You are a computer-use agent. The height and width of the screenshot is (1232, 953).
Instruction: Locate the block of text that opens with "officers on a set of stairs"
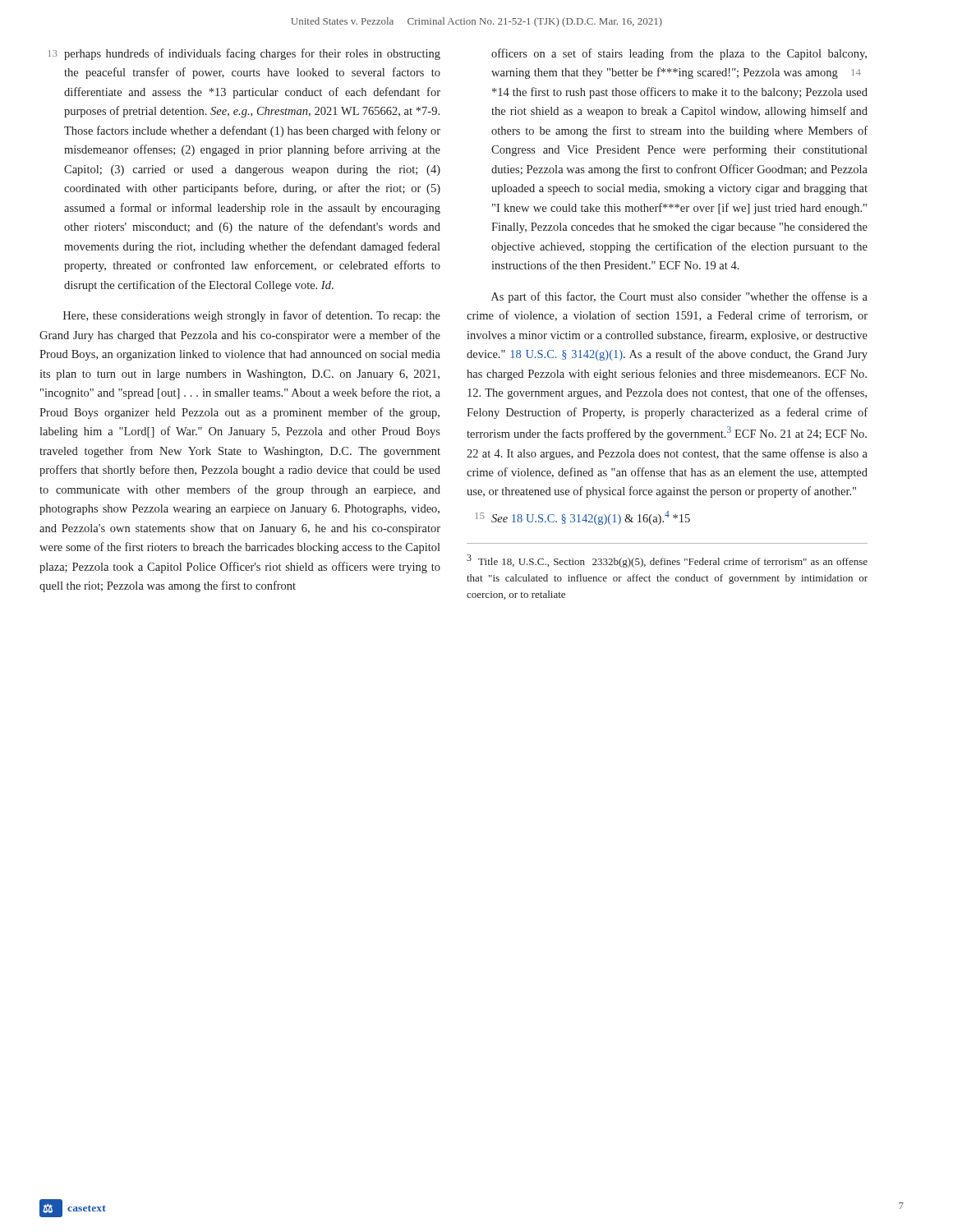pos(679,159)
